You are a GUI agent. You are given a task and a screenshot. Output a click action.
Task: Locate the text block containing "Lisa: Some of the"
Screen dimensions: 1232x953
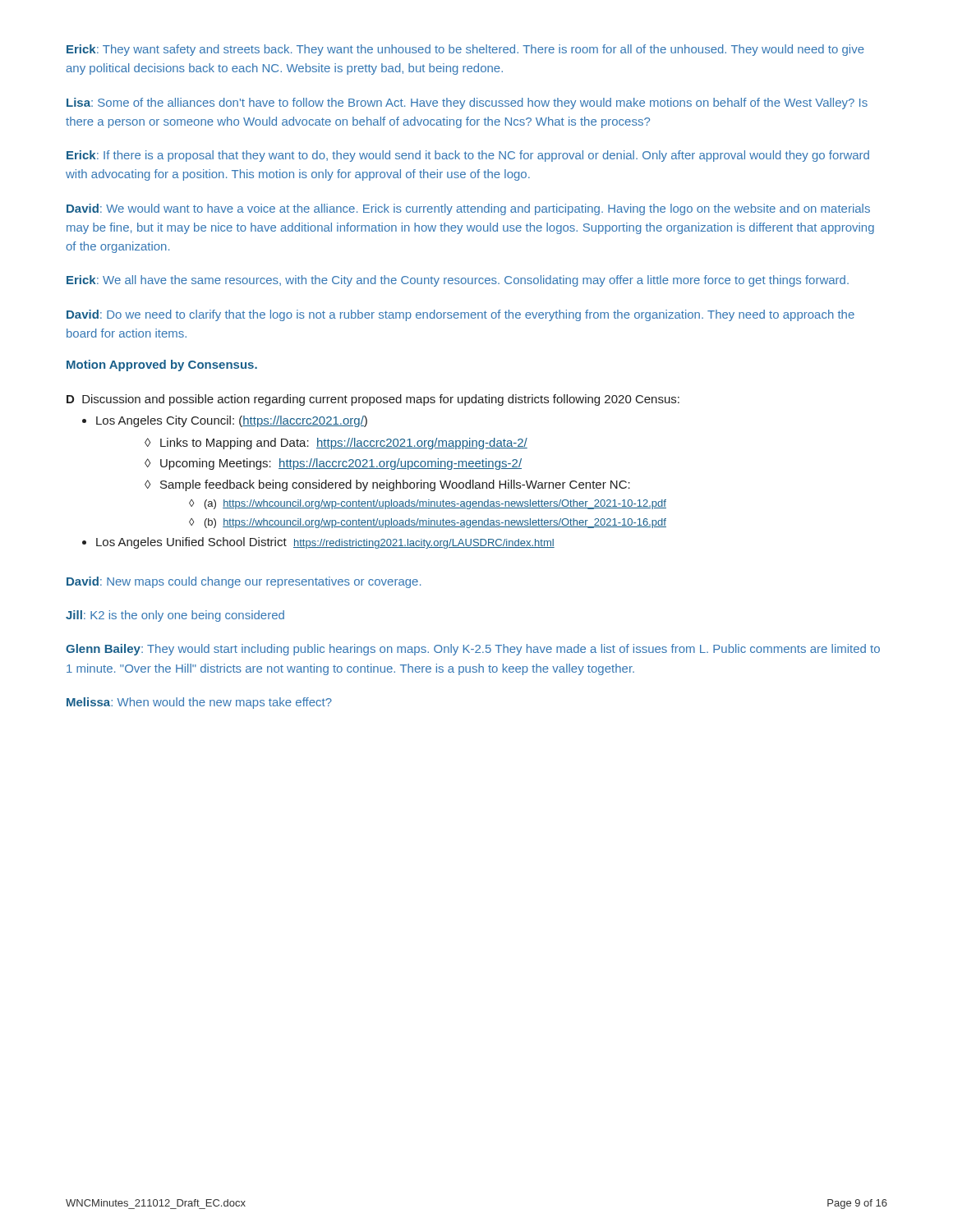467,111
